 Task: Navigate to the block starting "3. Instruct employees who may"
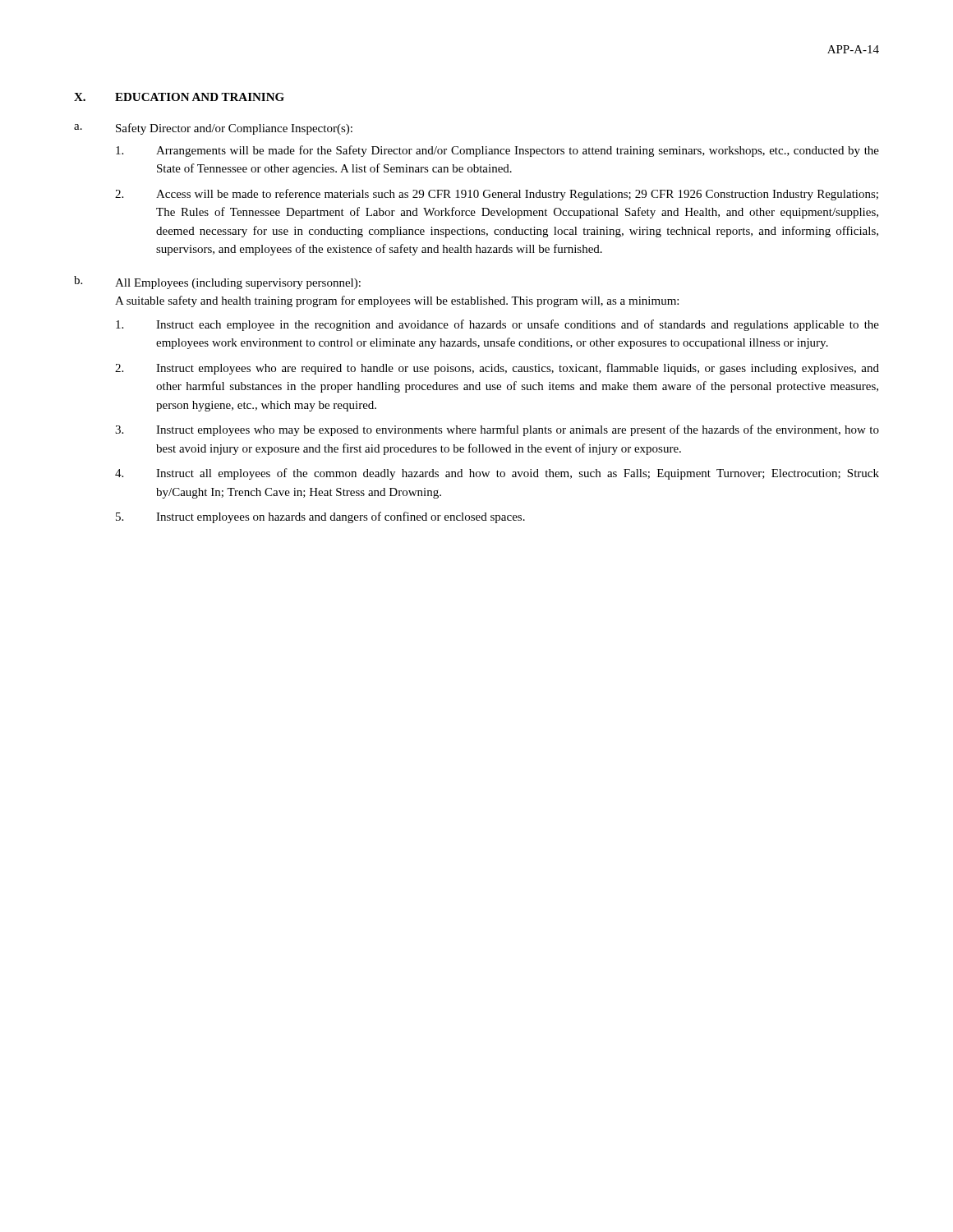tap(497, 439)
